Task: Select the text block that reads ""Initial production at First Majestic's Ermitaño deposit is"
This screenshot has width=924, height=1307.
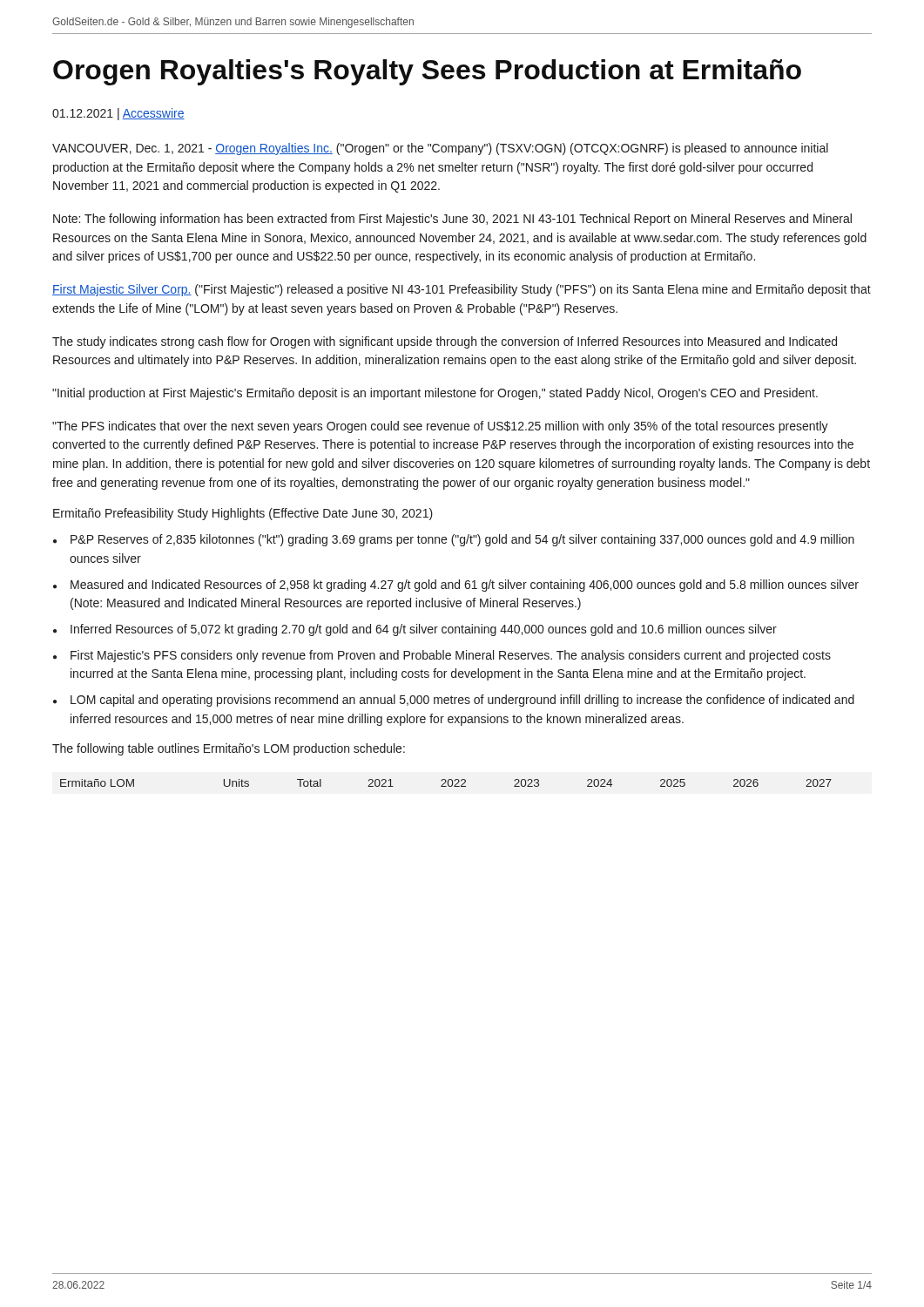Action: pos(435,393)
